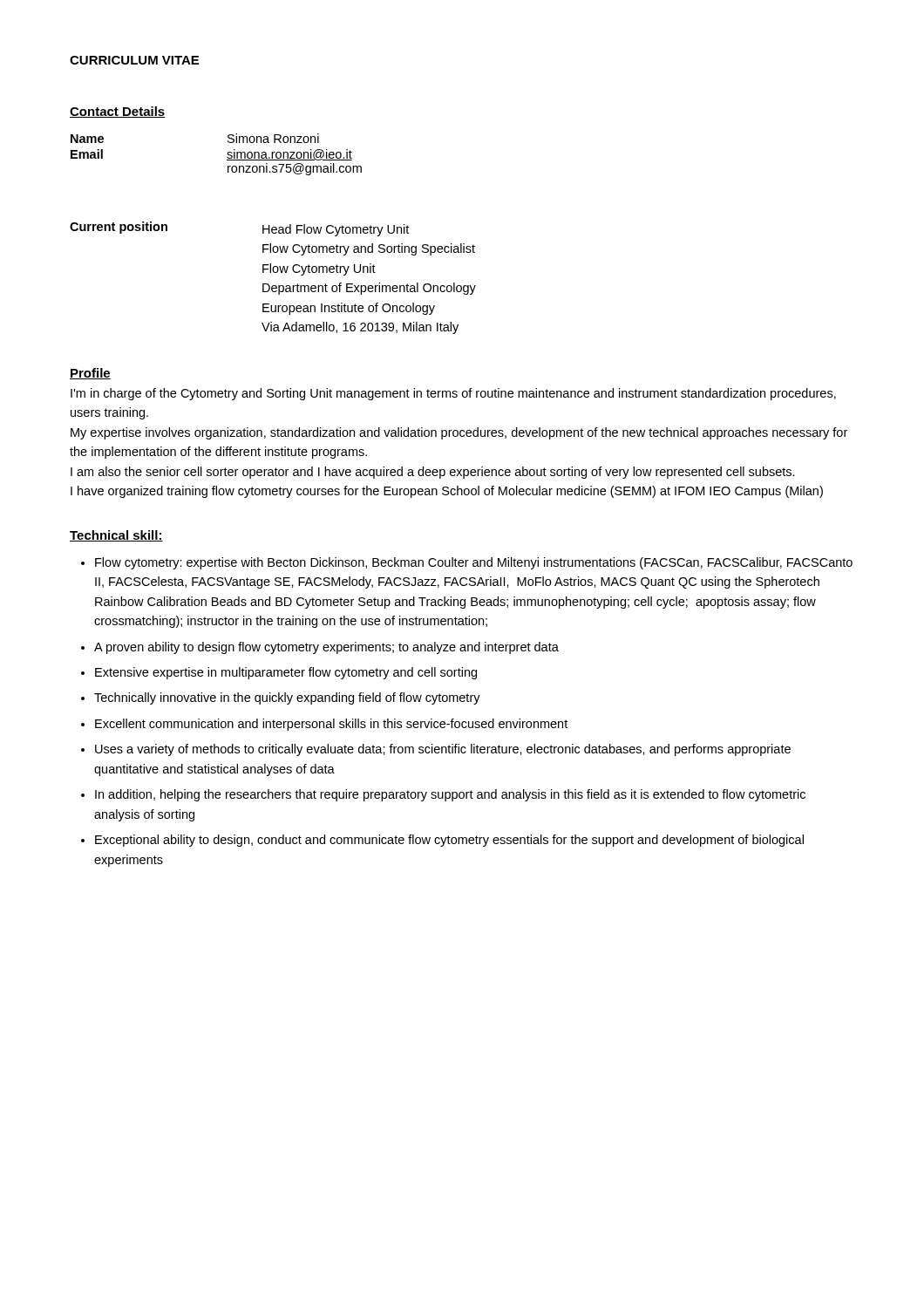Image resolution: width=924 pixels, height=1308 pixels.
Task: Click the passage that begins "In addition, helping the researchers that require preparatory"
Action: coord(450,804)
